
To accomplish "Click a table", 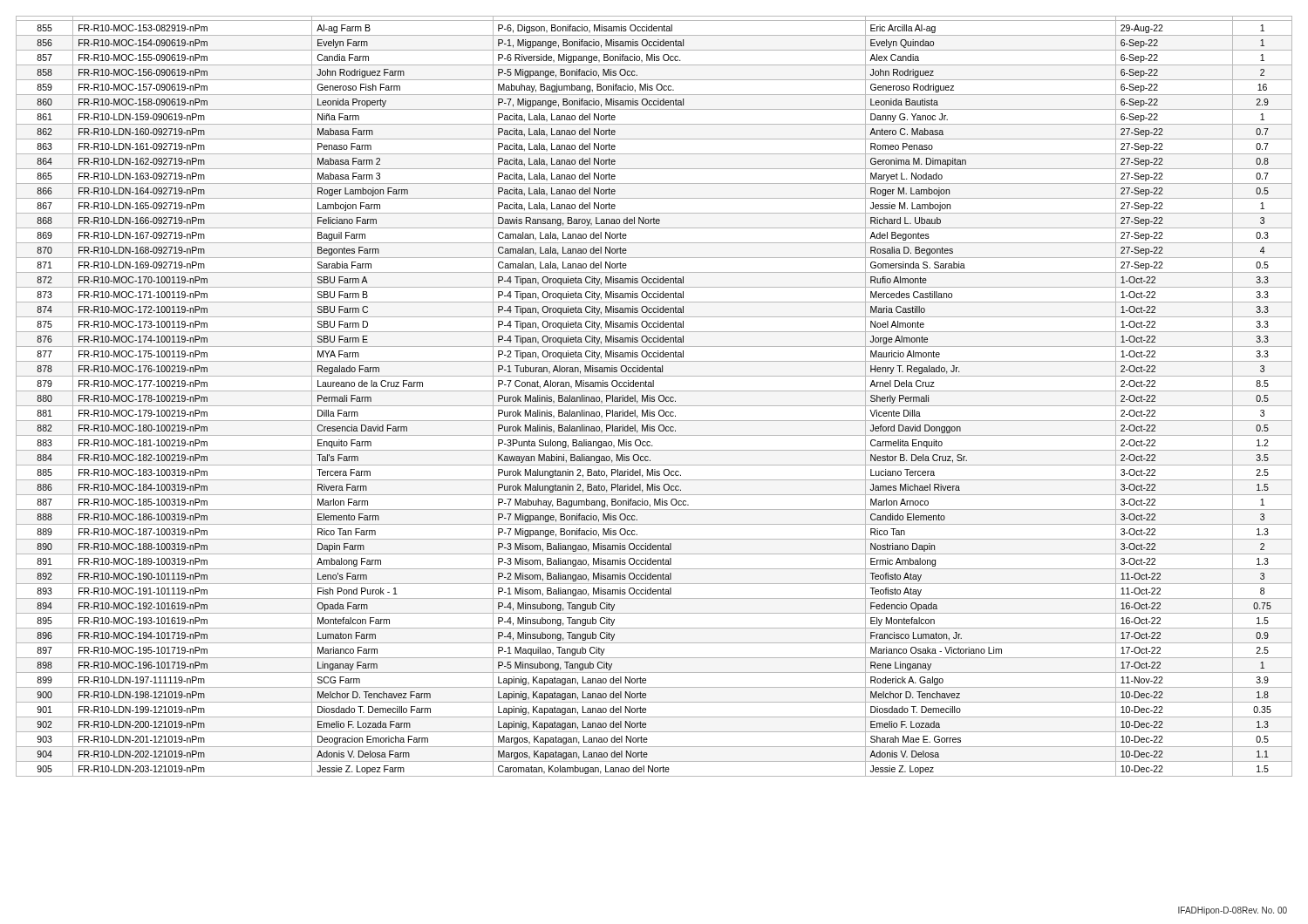I will point(654,396).
